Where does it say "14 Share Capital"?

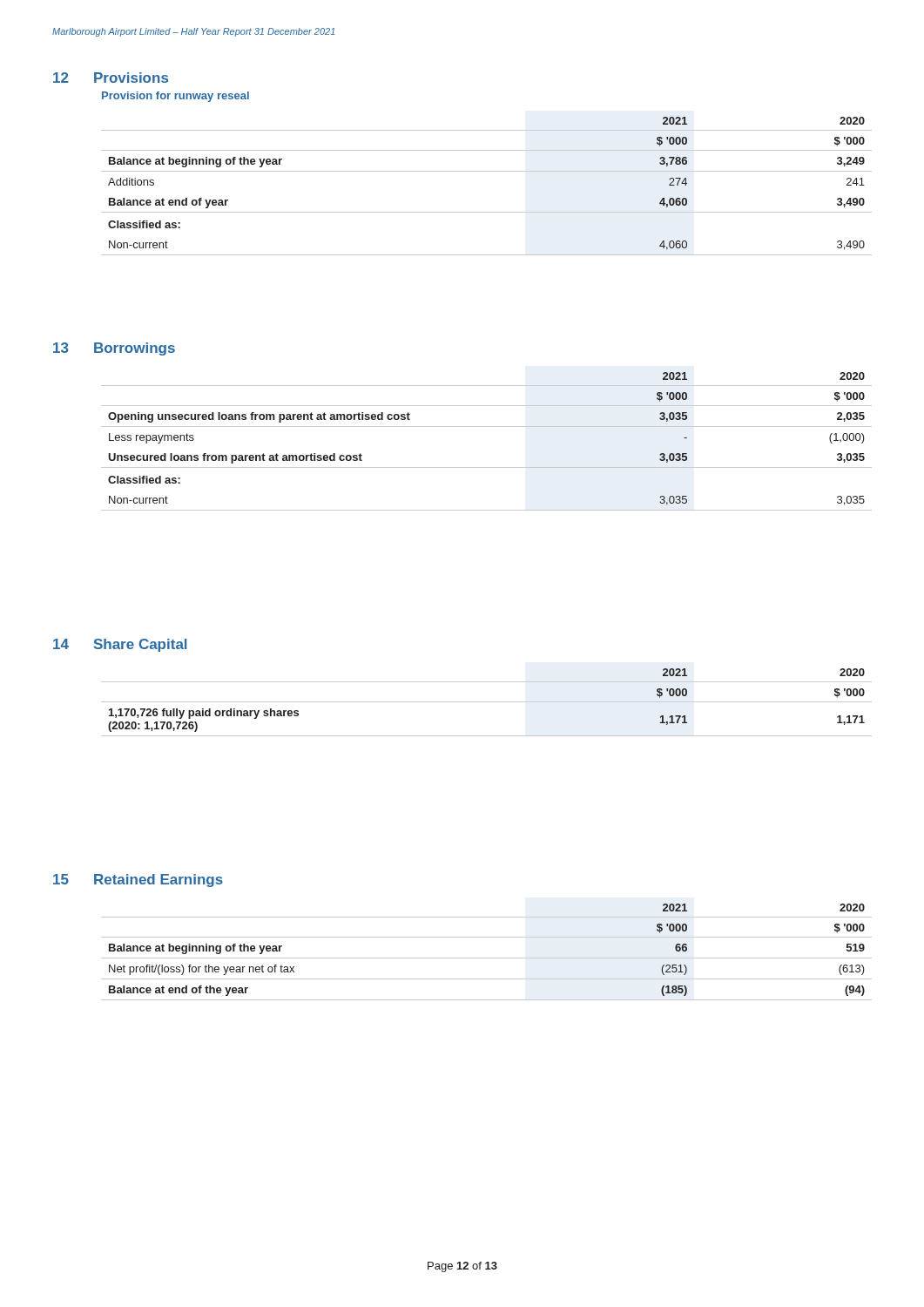click(x=120, y=645)
